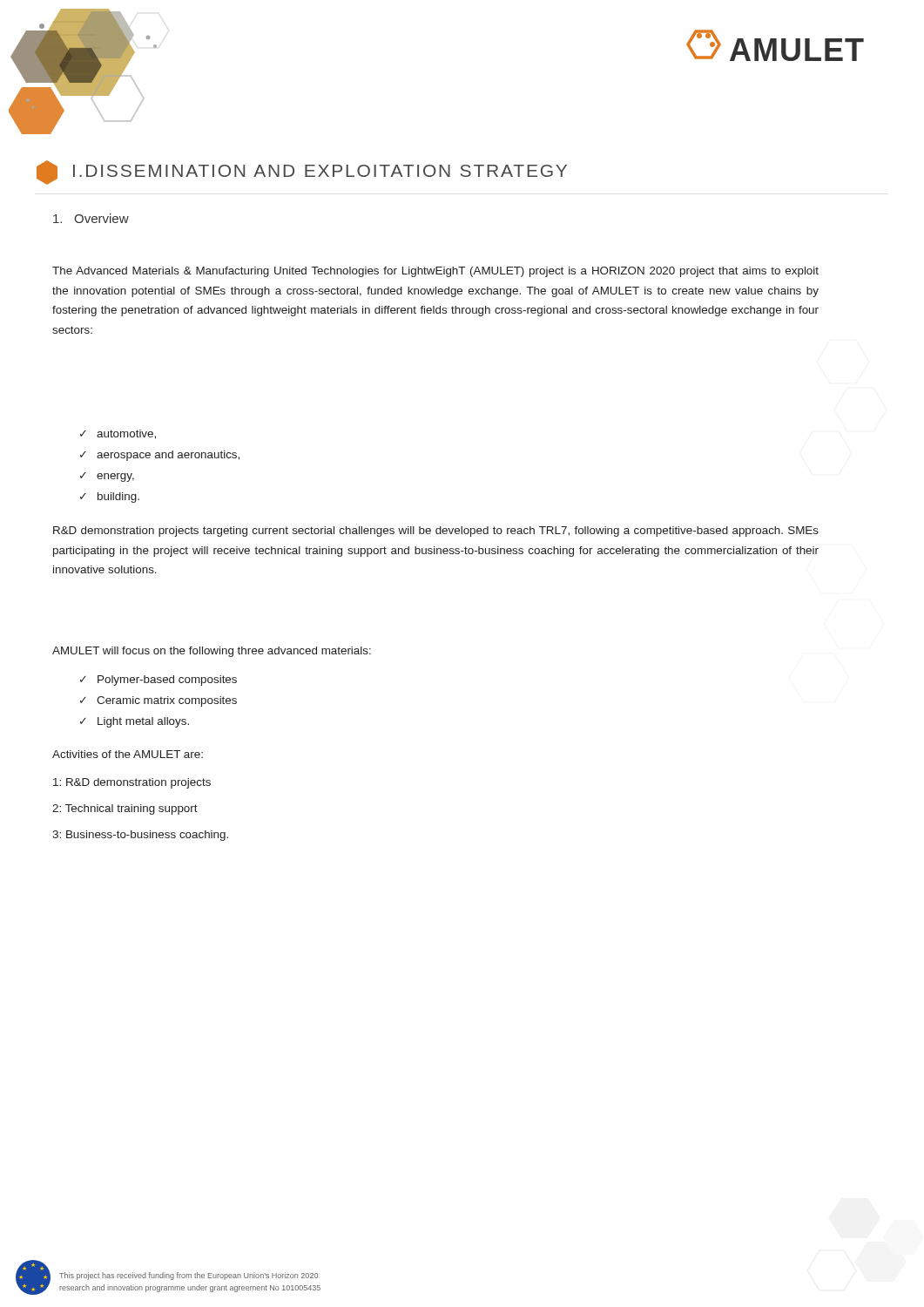Screen dimensions: 1307x924
Task: Select the list item that reads "2: Technical training support"
Action: [125, 808]
